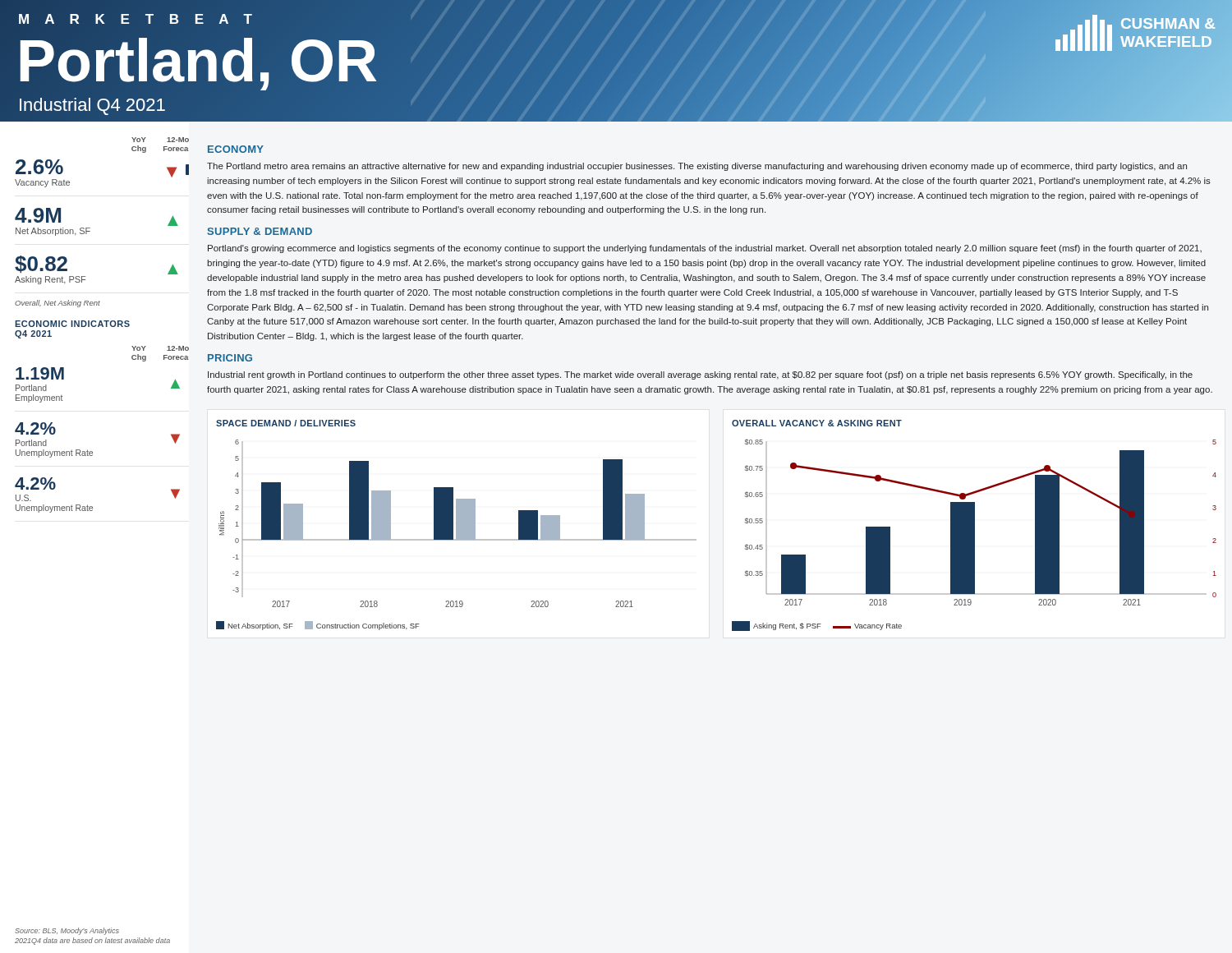Locate the text "19M PortlandEmployment ▲ ▲"
Image resolution: width=1232 pixels, height=953 pixels.
pyautogui.click(x=32, y=379)
